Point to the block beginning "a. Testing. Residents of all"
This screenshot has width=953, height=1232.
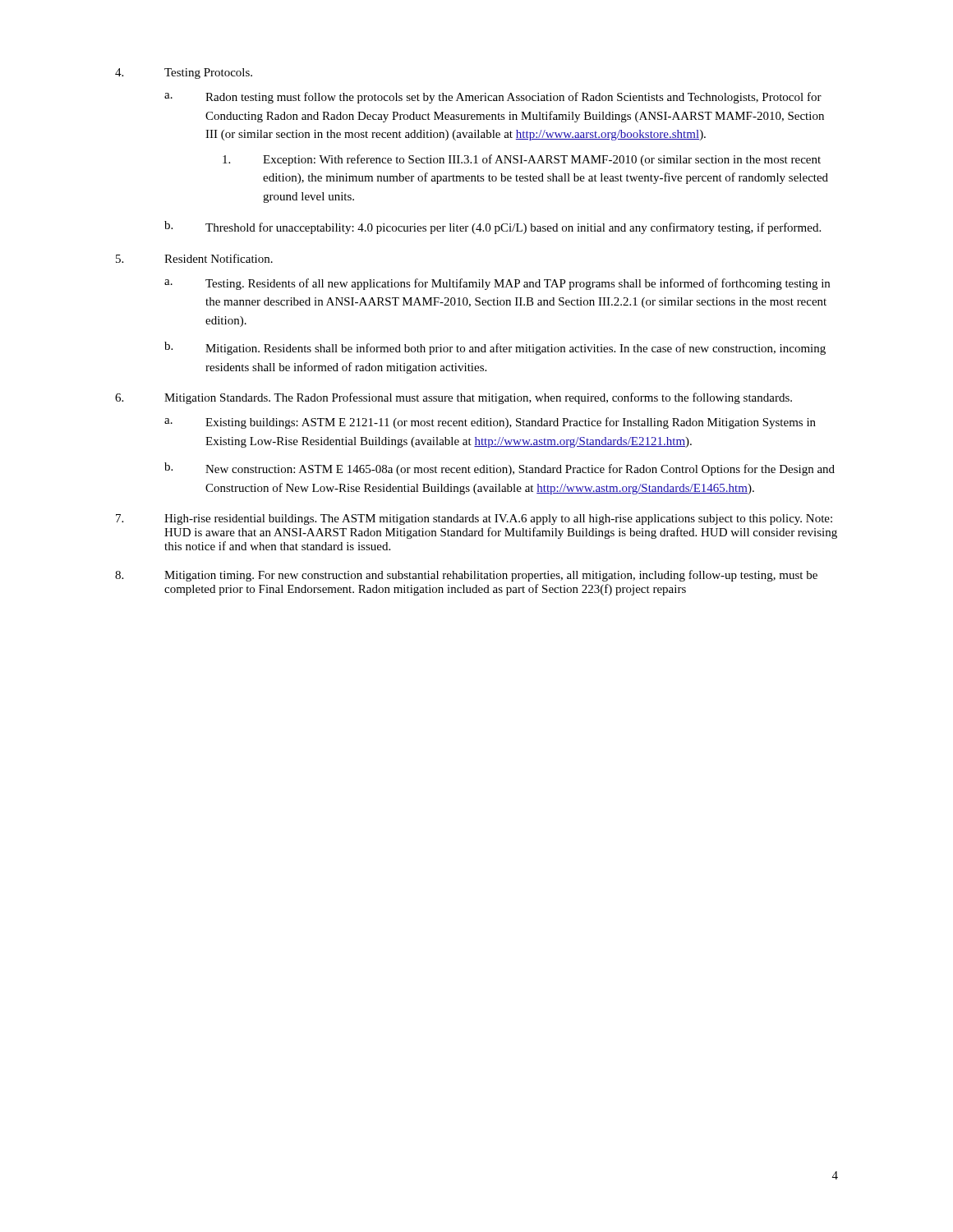[x=501, y=302]
